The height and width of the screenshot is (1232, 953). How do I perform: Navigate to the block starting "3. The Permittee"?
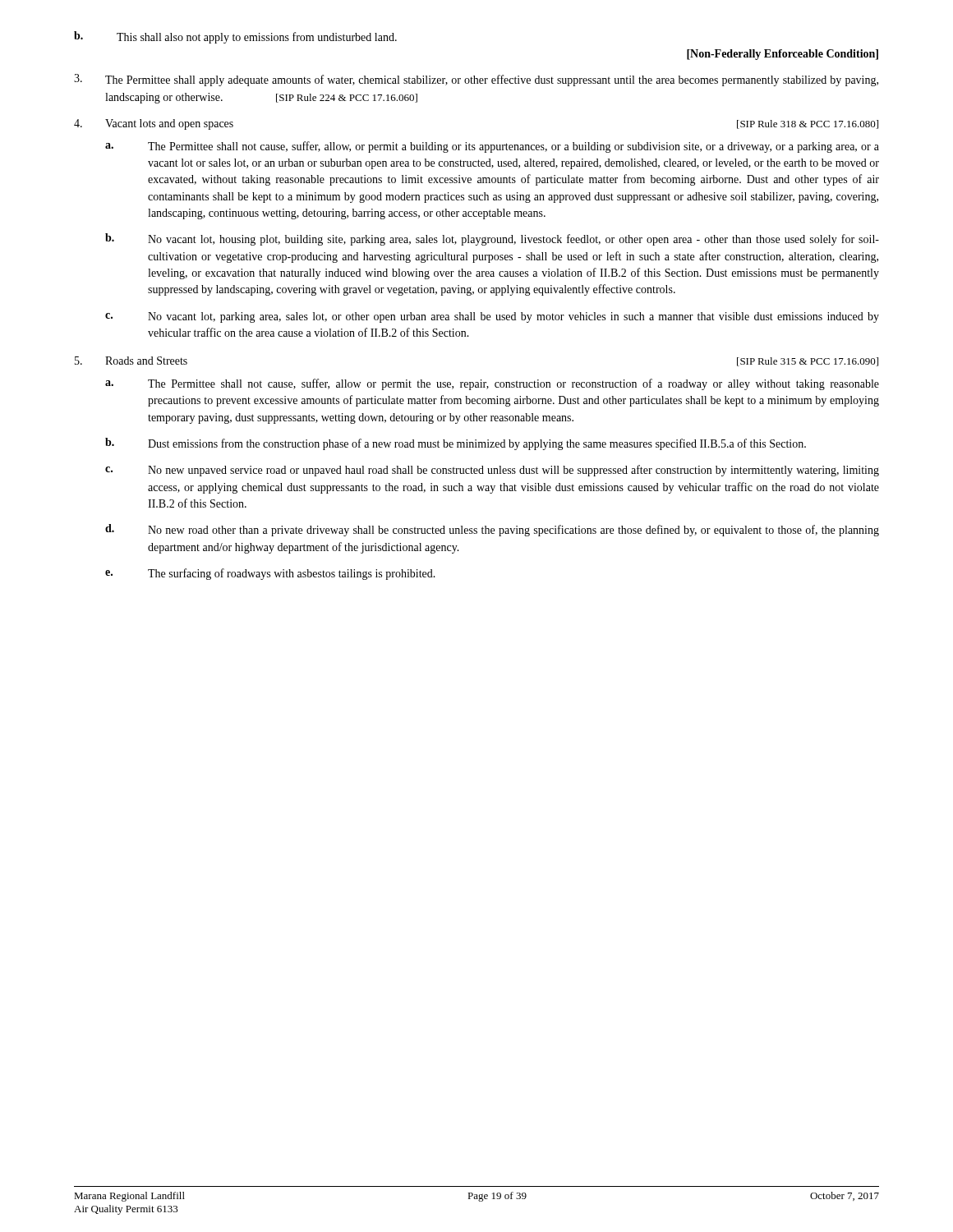476,89
